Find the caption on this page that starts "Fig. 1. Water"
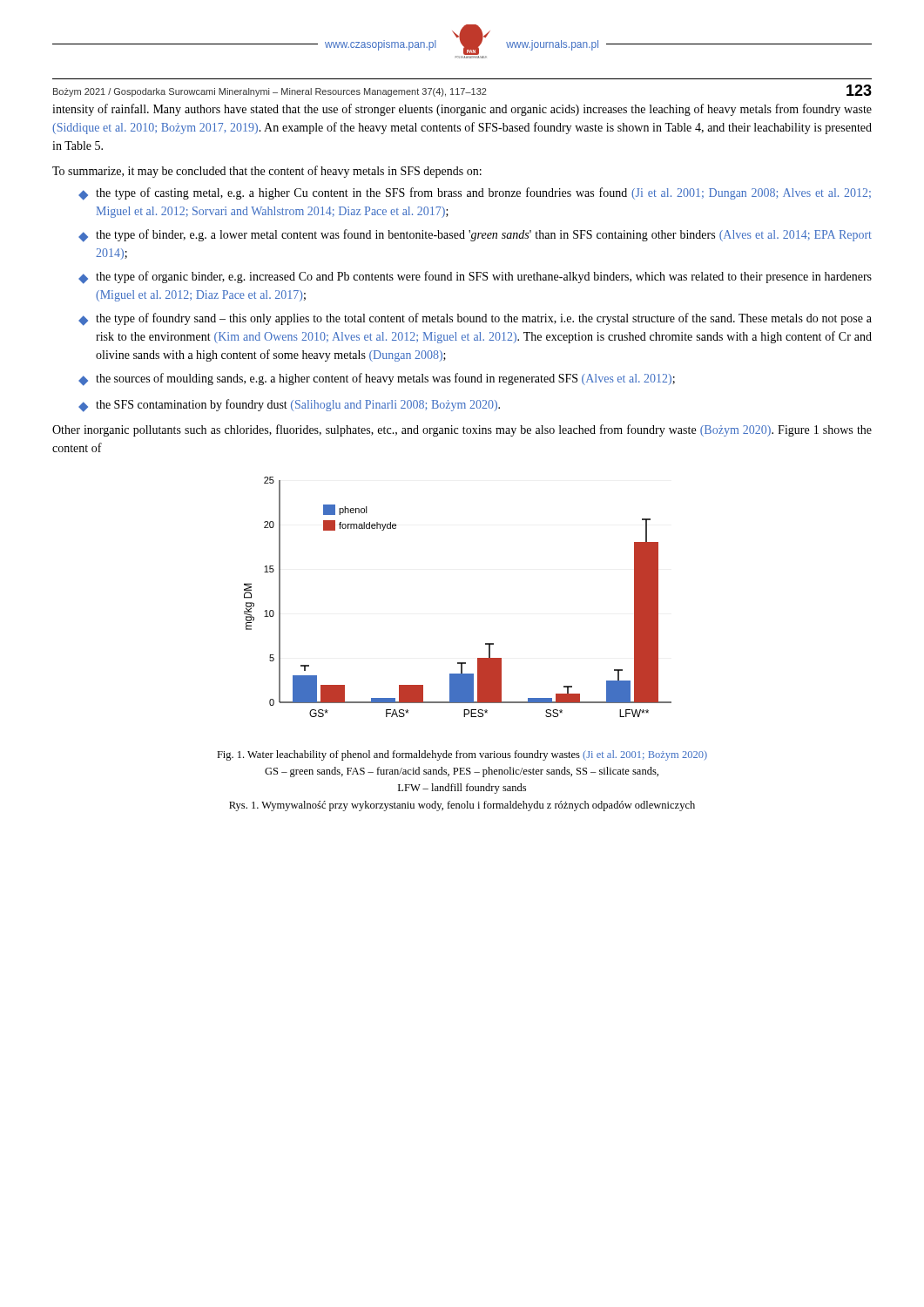924x1307 pixels. point(462,771)
